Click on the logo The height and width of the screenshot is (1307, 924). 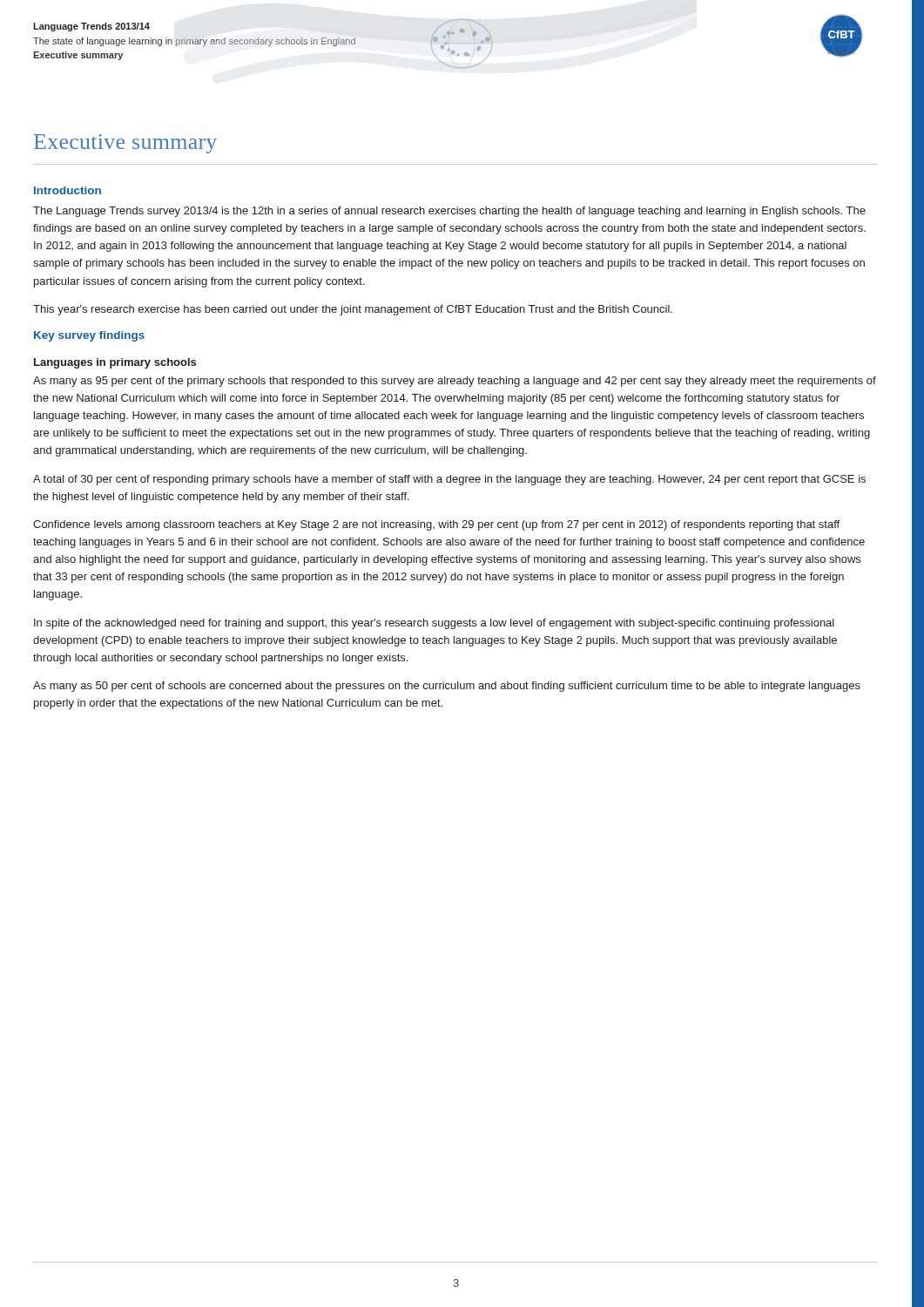tap(843, 38)
